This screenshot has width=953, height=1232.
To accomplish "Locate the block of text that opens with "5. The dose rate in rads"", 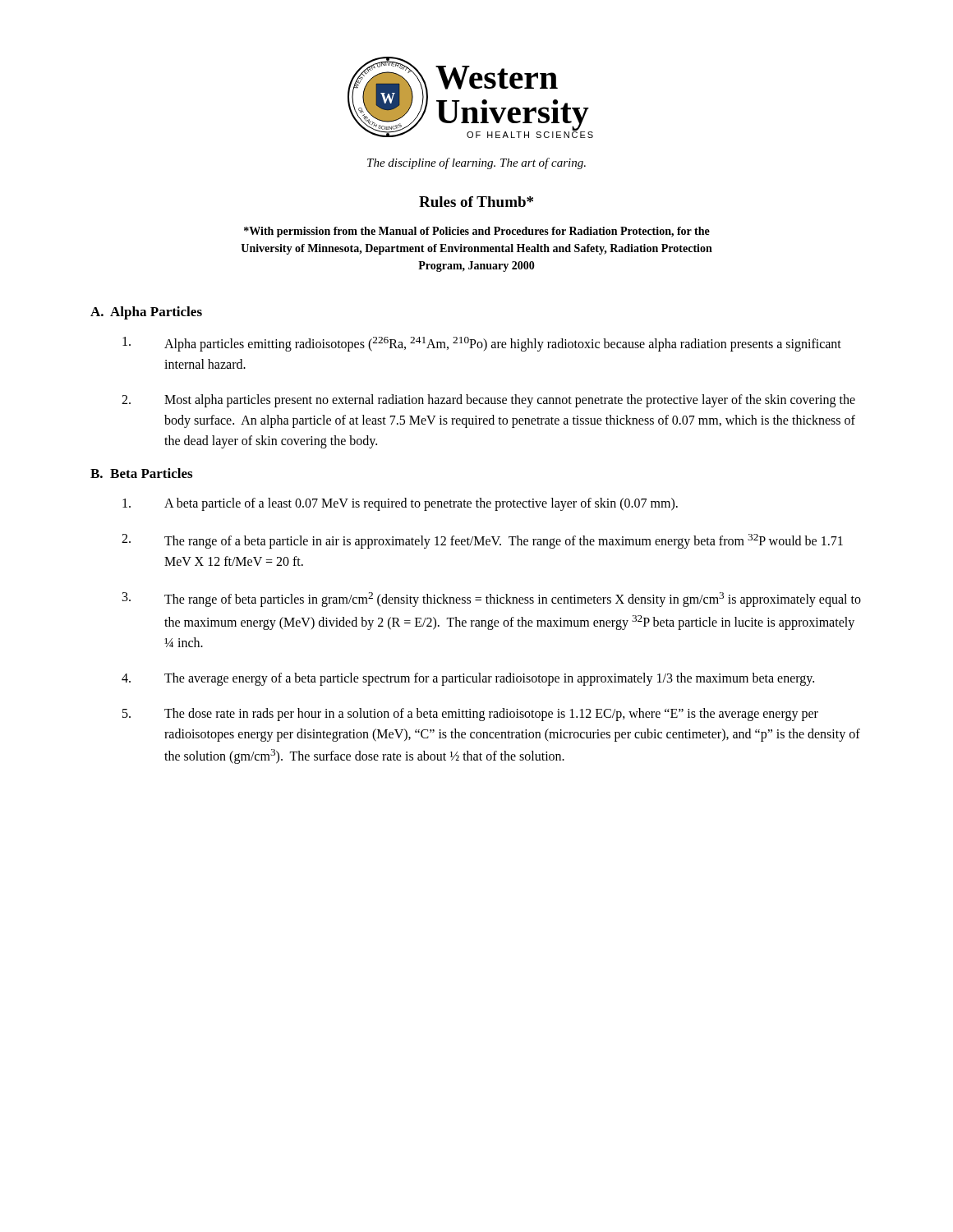I will point(476,736).
